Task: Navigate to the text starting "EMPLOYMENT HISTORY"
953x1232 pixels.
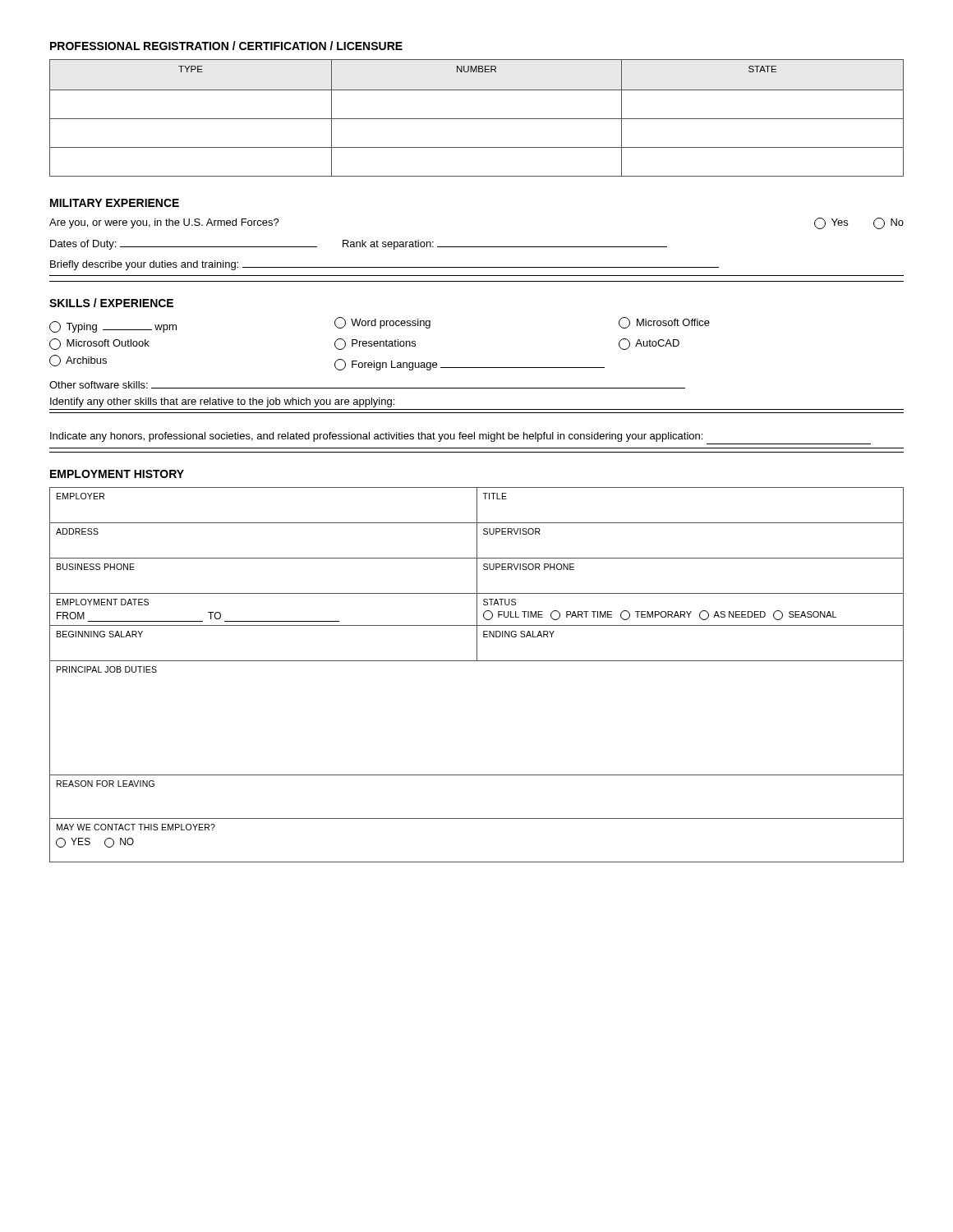Action: (117, 474)
